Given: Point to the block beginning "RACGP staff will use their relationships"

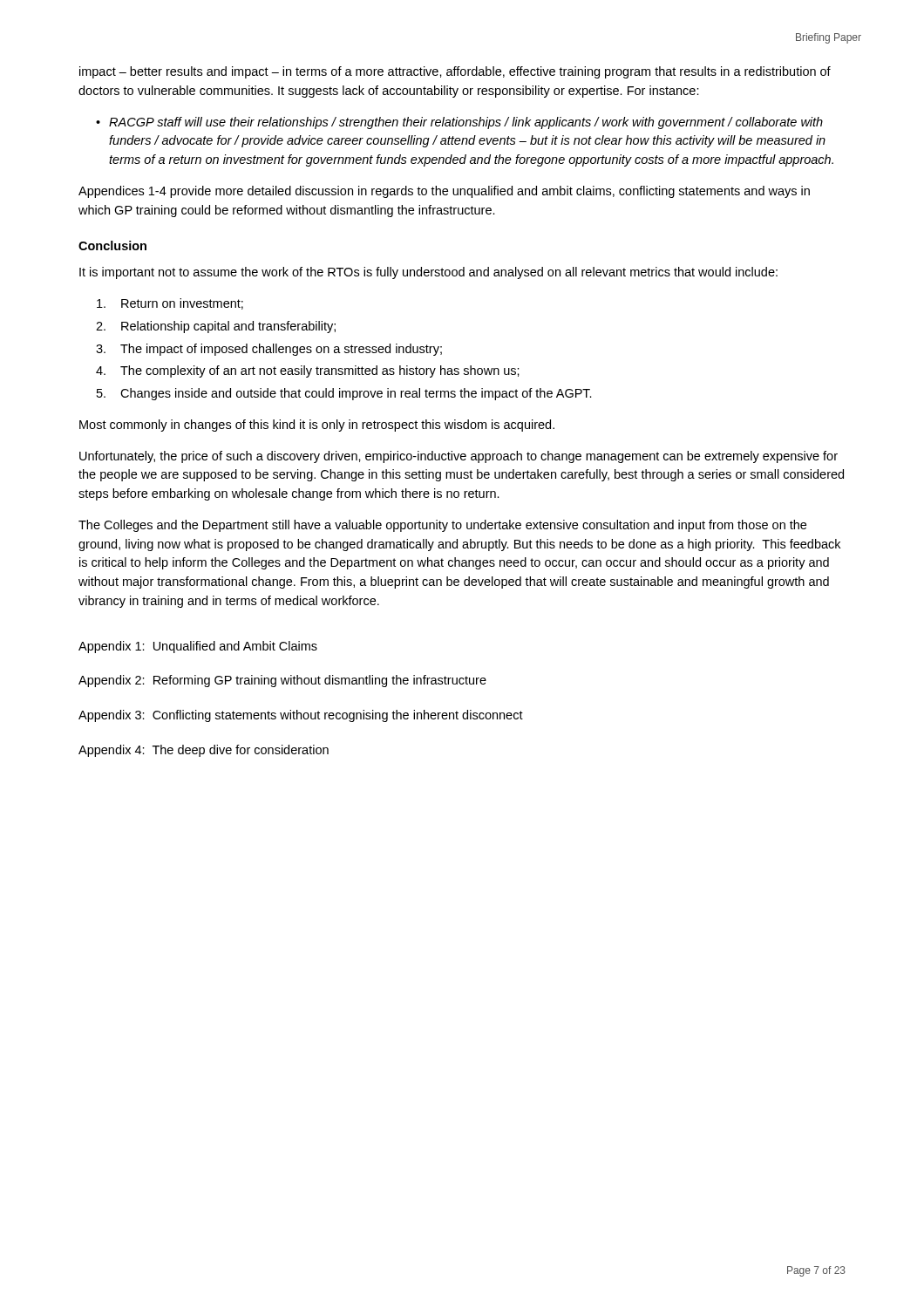Looking at the screenshot, I should [x=477, y=141].
